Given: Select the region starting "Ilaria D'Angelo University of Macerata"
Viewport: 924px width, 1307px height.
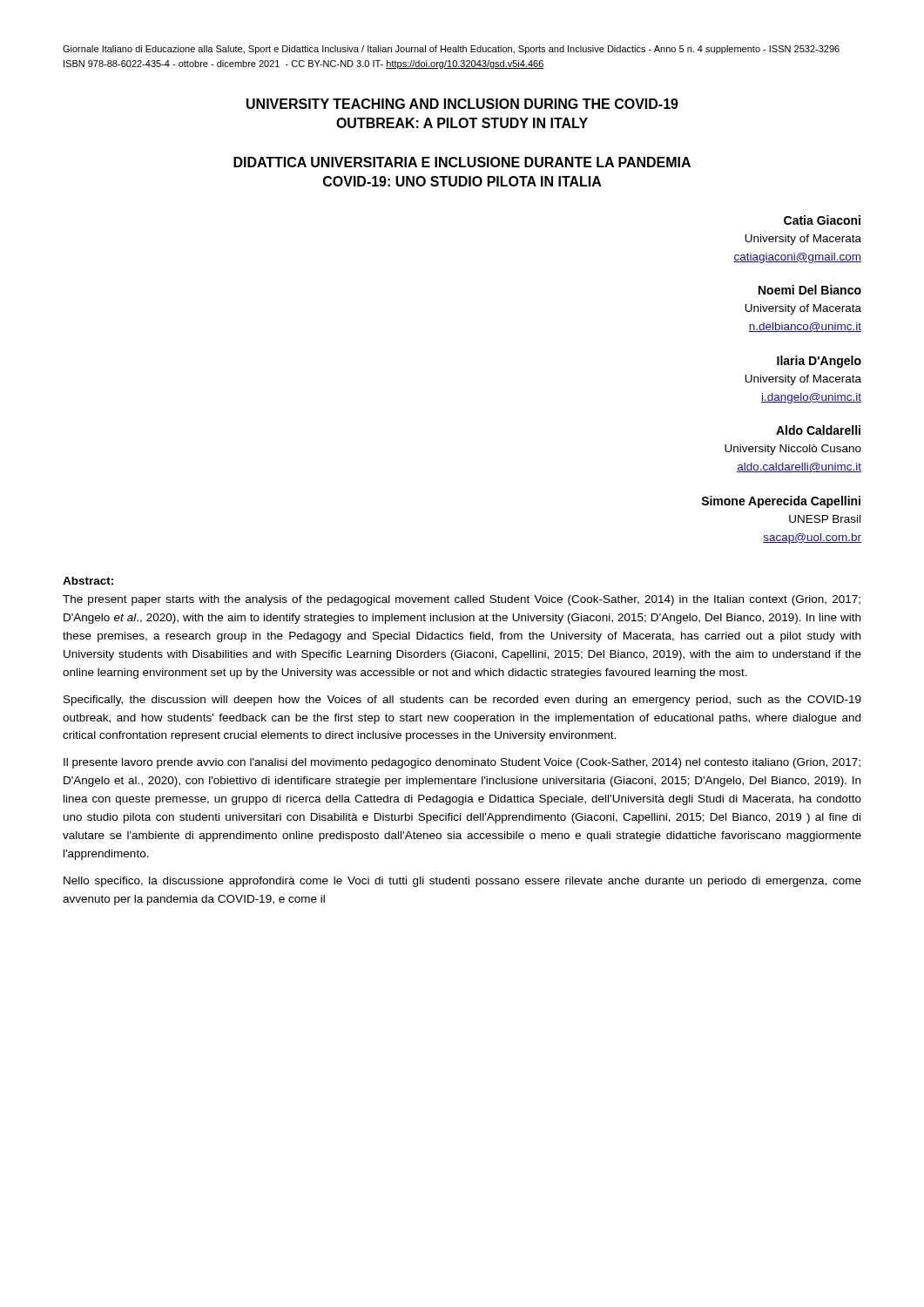Looking at the screenshot, I should (x=819, y=362).
